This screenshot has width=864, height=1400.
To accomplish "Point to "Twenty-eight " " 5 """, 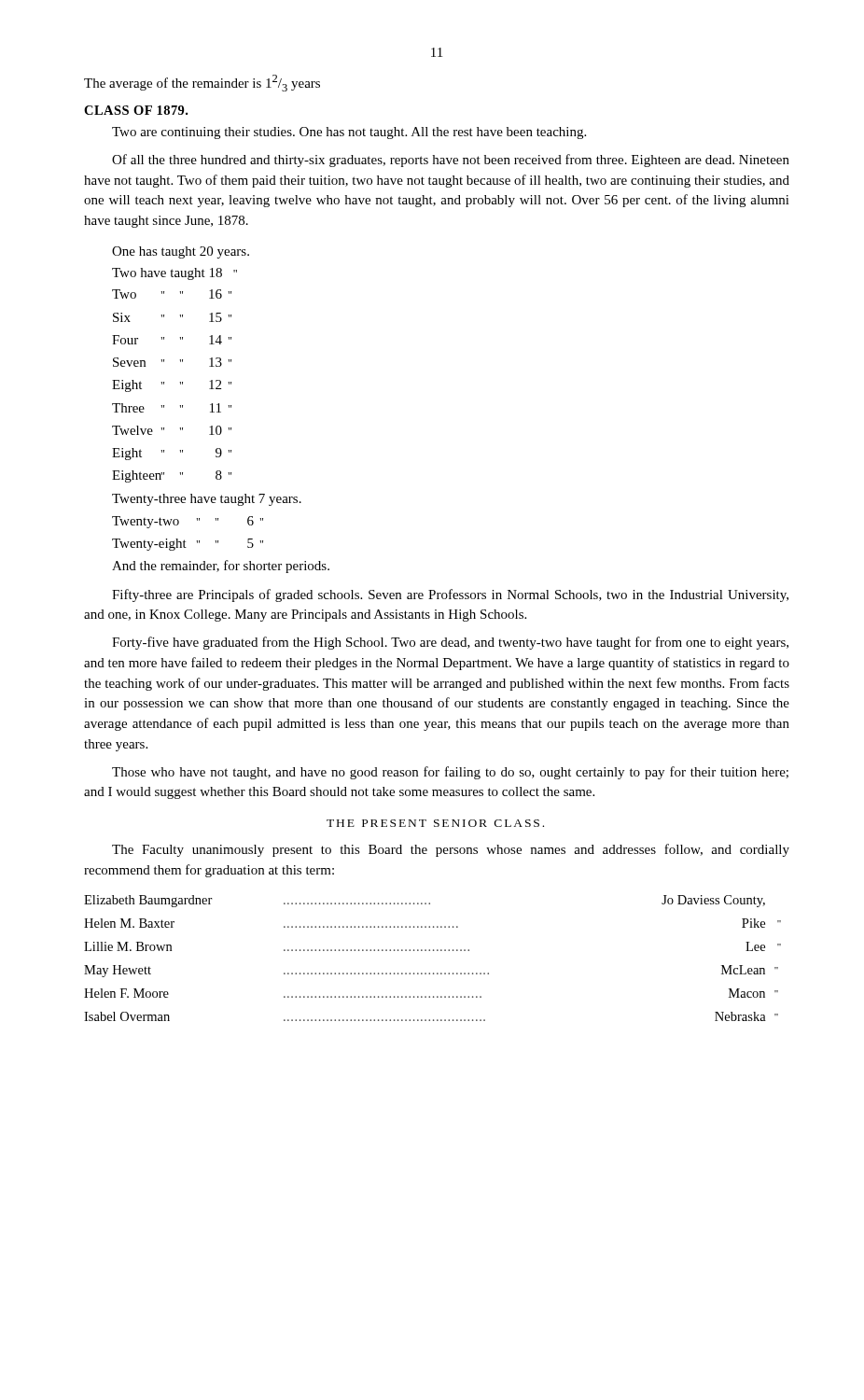I will [188, 544].
